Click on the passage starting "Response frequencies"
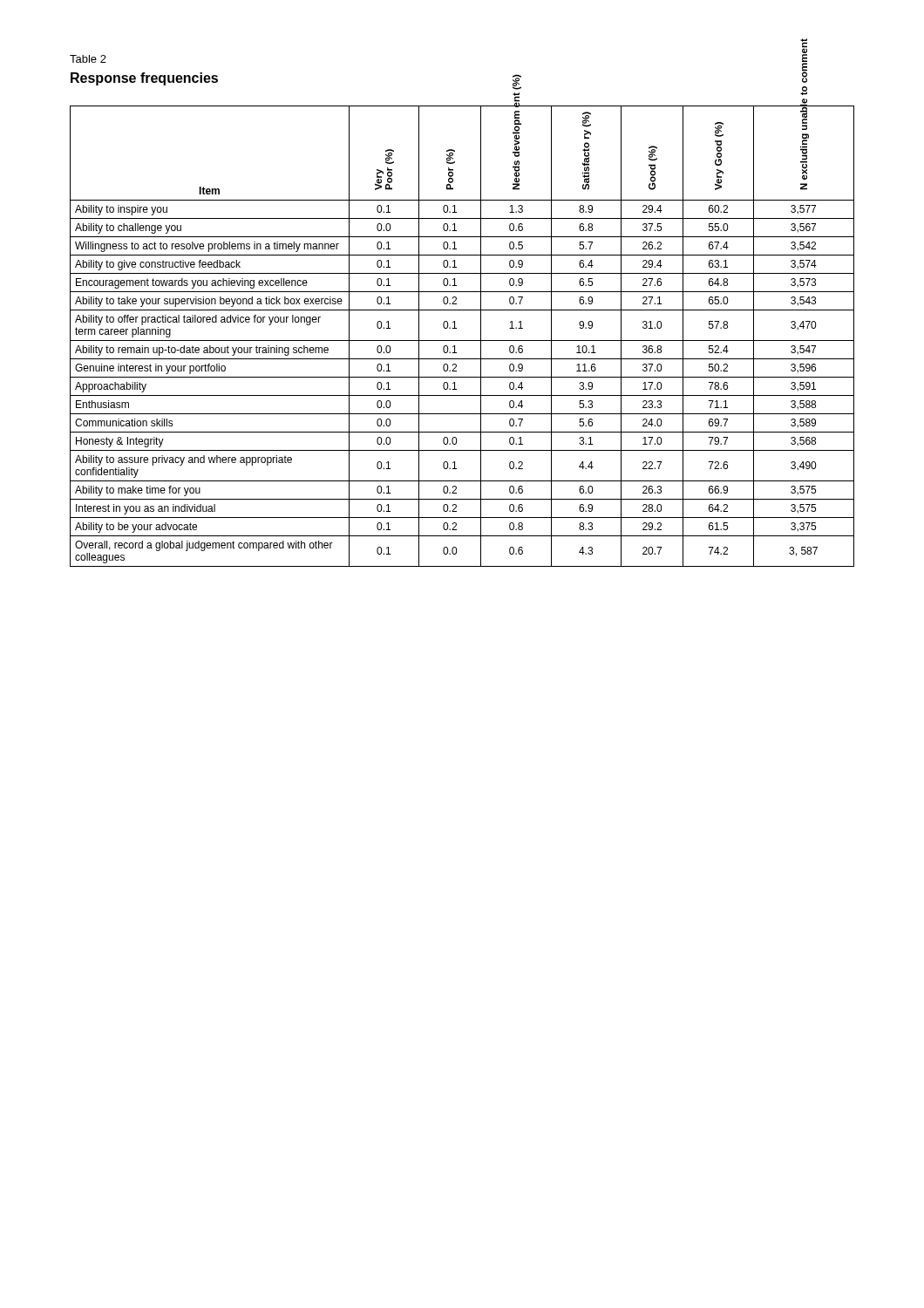The width and height of the screenshot is (924, 1308). pyautogui.click(x=144, y=78)
